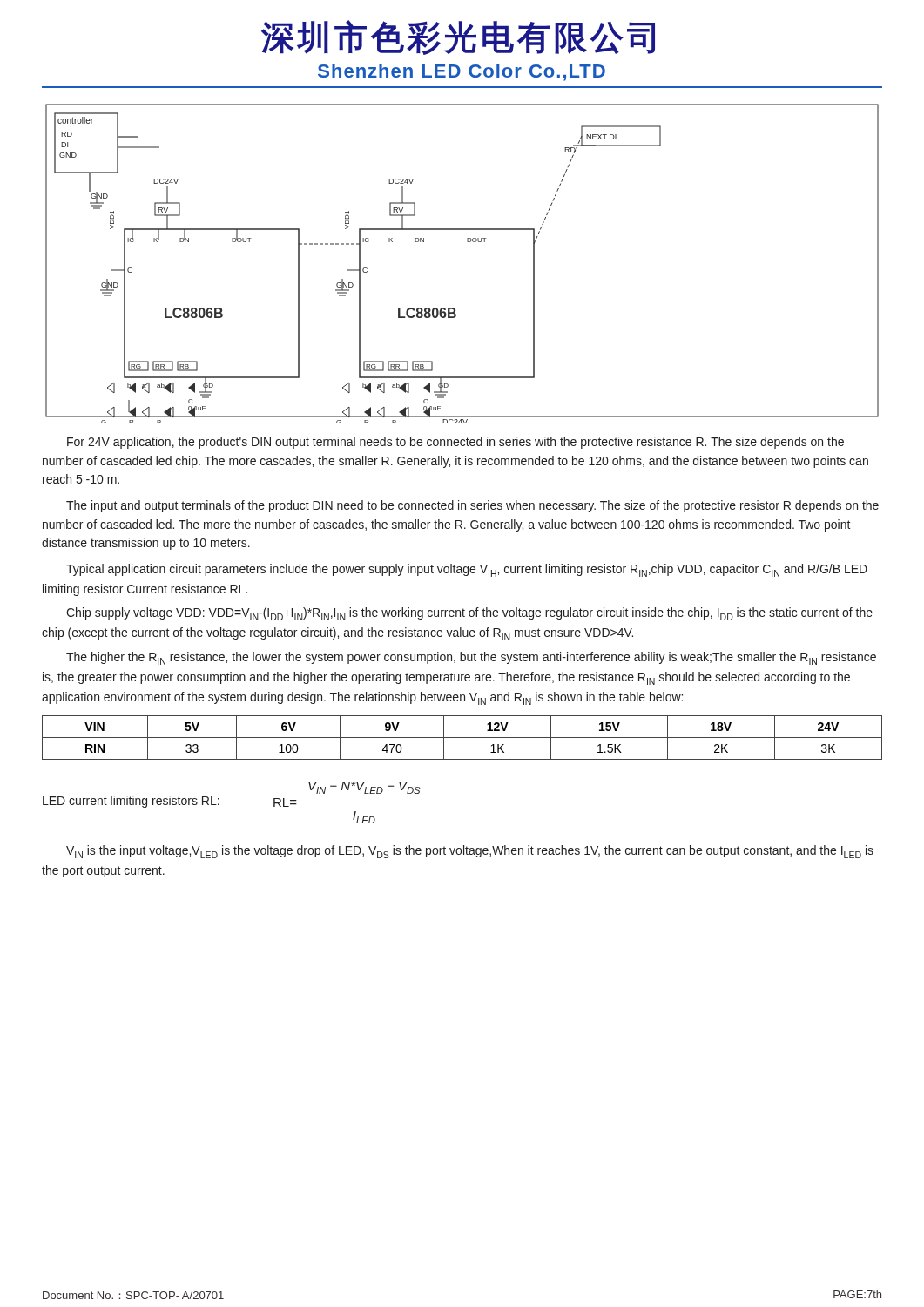Click on the text block that says "For 24V application, the product's DIN"
The height and width of the screenshot is (1307, 924).
[x=455, y=461]
